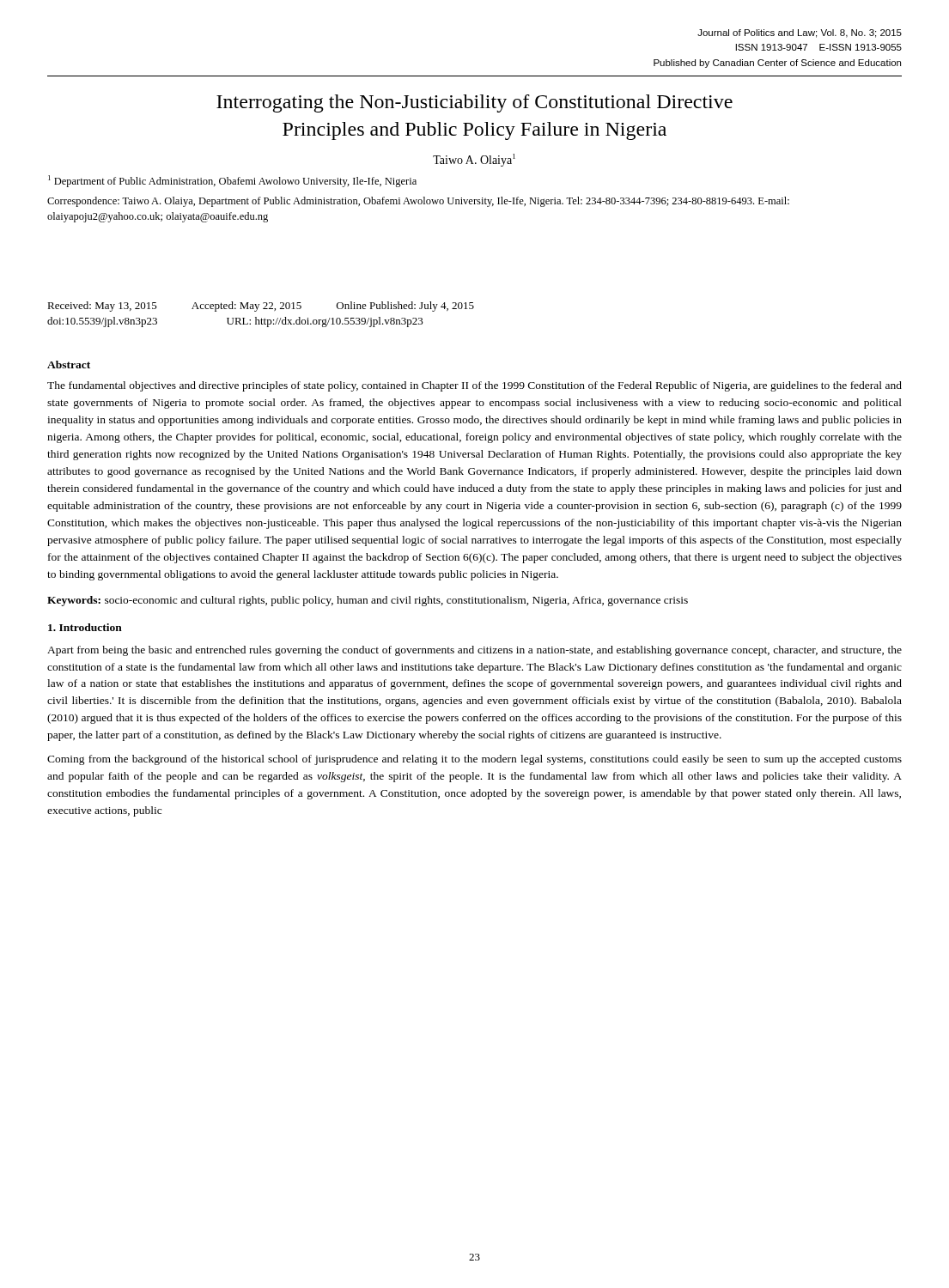Where is the passage that starts "Correspondence: Taiwo A. Olaiya, Department of Public Administration,"?
The height and width of the screenshot is (1288, 949).
[x=419, y=208]
